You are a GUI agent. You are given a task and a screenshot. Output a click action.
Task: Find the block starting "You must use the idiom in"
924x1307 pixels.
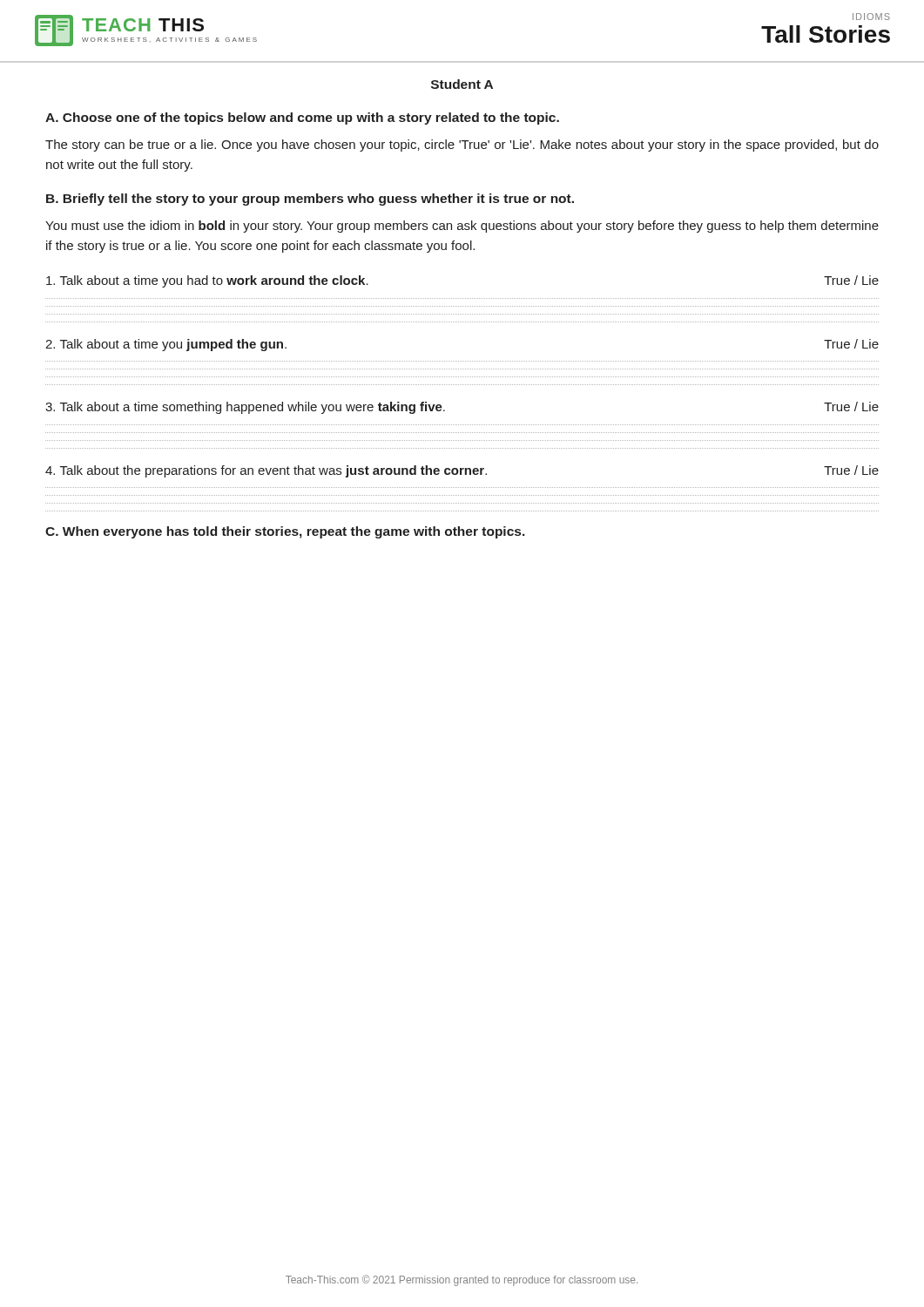pos(462,235)
